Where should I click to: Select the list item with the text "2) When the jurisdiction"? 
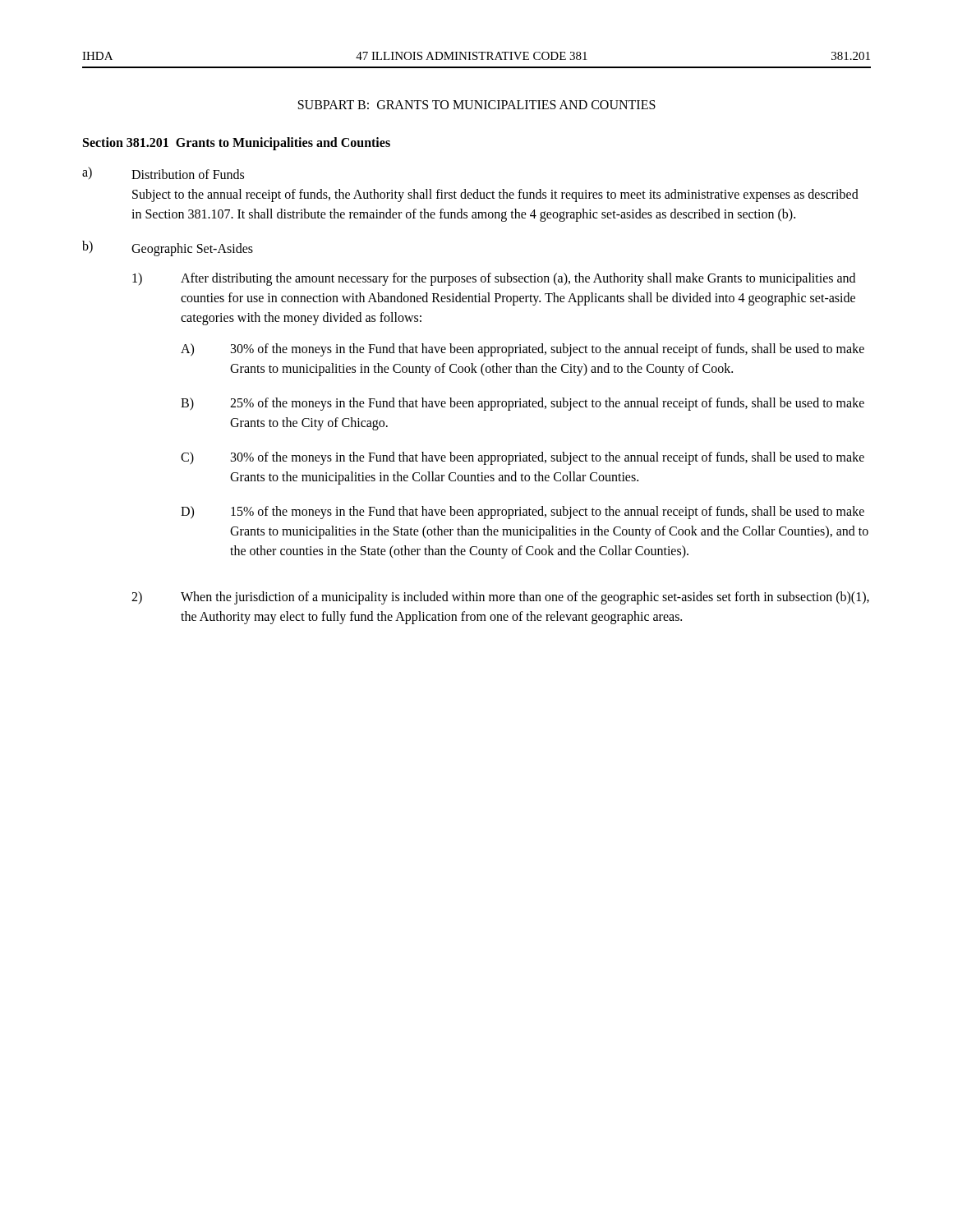501,607
